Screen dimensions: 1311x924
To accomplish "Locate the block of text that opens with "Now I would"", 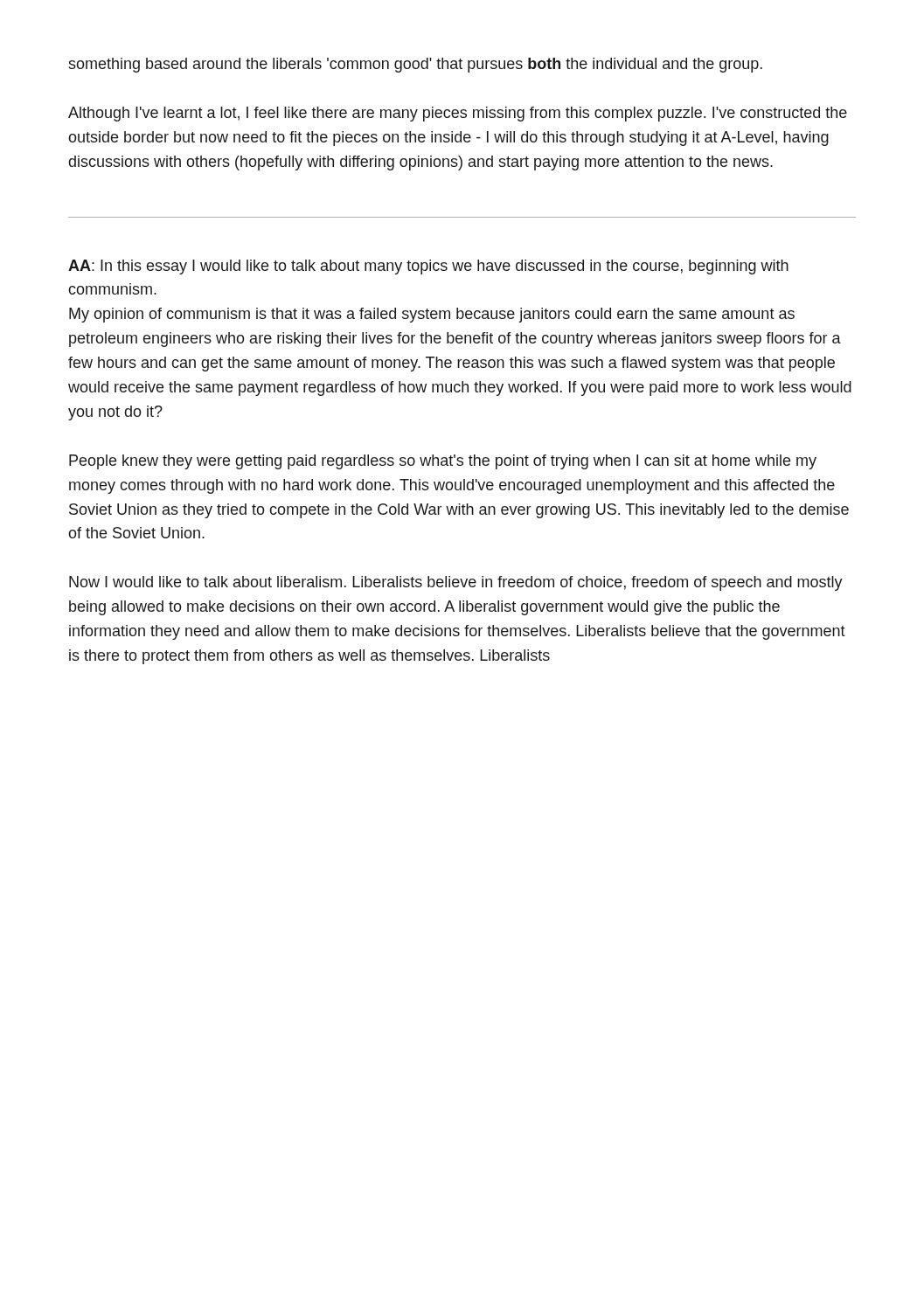I will coord(457,619).
